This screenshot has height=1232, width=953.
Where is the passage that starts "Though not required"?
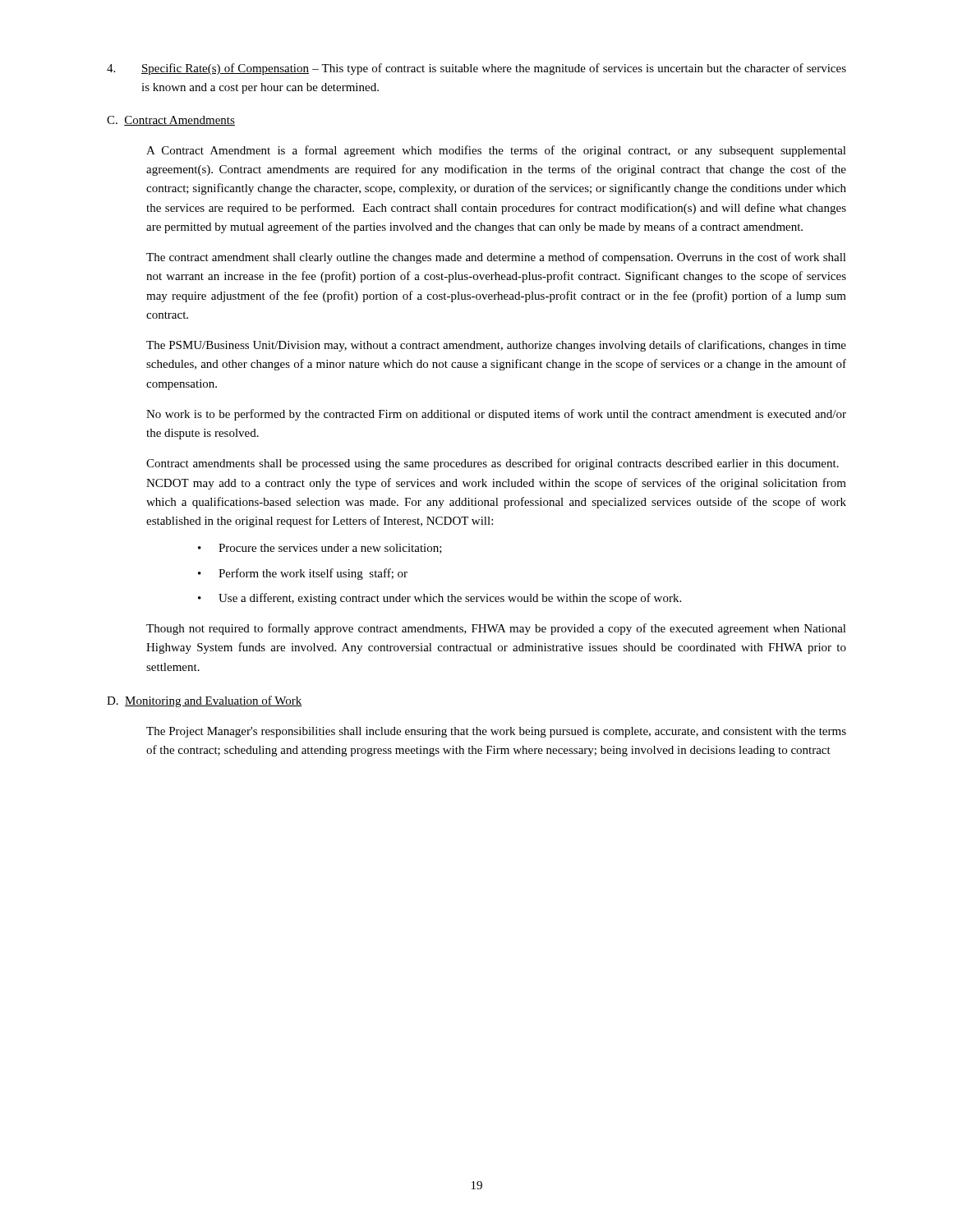496,648
